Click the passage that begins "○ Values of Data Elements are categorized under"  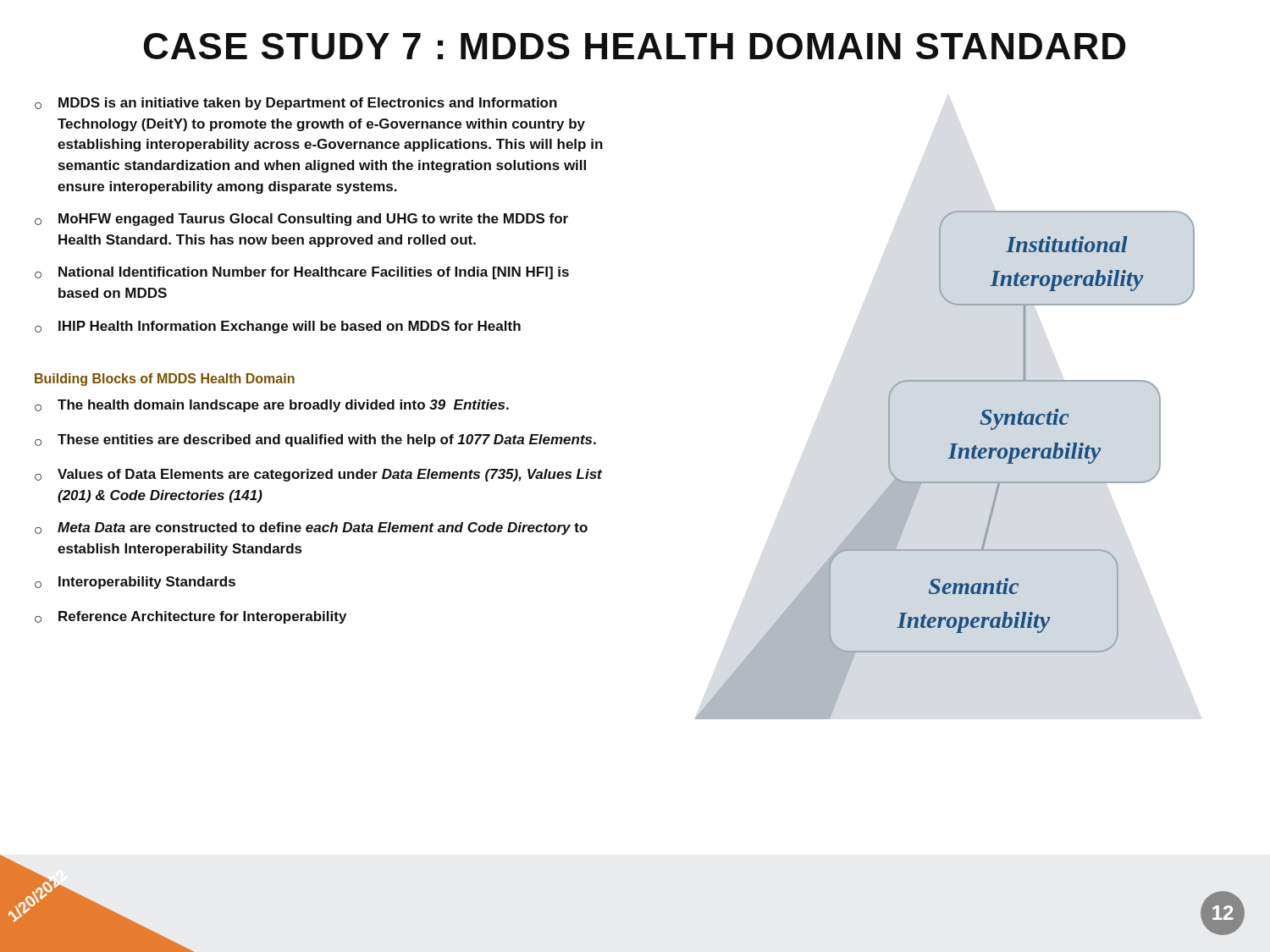point(322,485)
